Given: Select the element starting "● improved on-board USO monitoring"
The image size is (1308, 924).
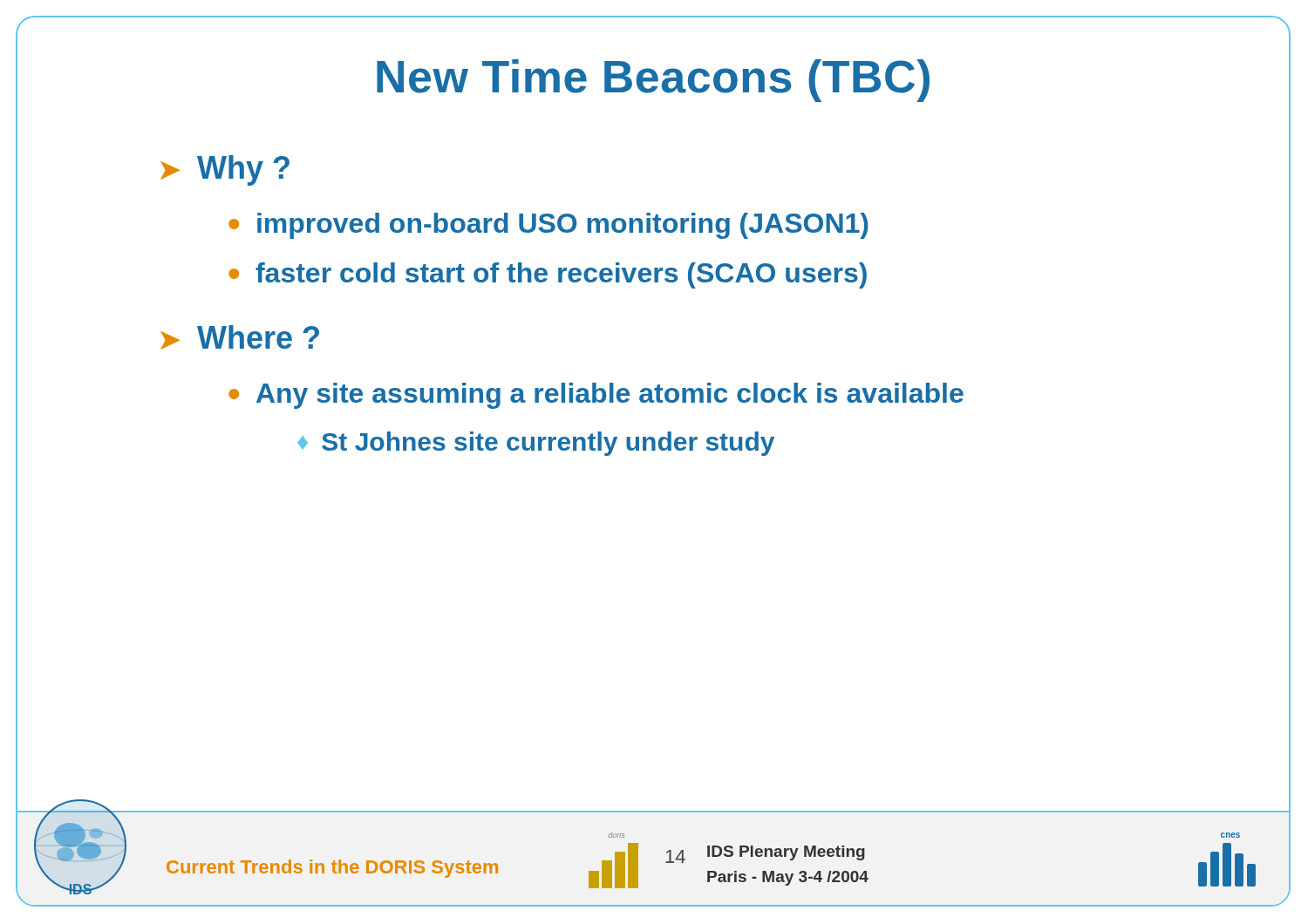Looking at the screenshot, I should 548,223.
